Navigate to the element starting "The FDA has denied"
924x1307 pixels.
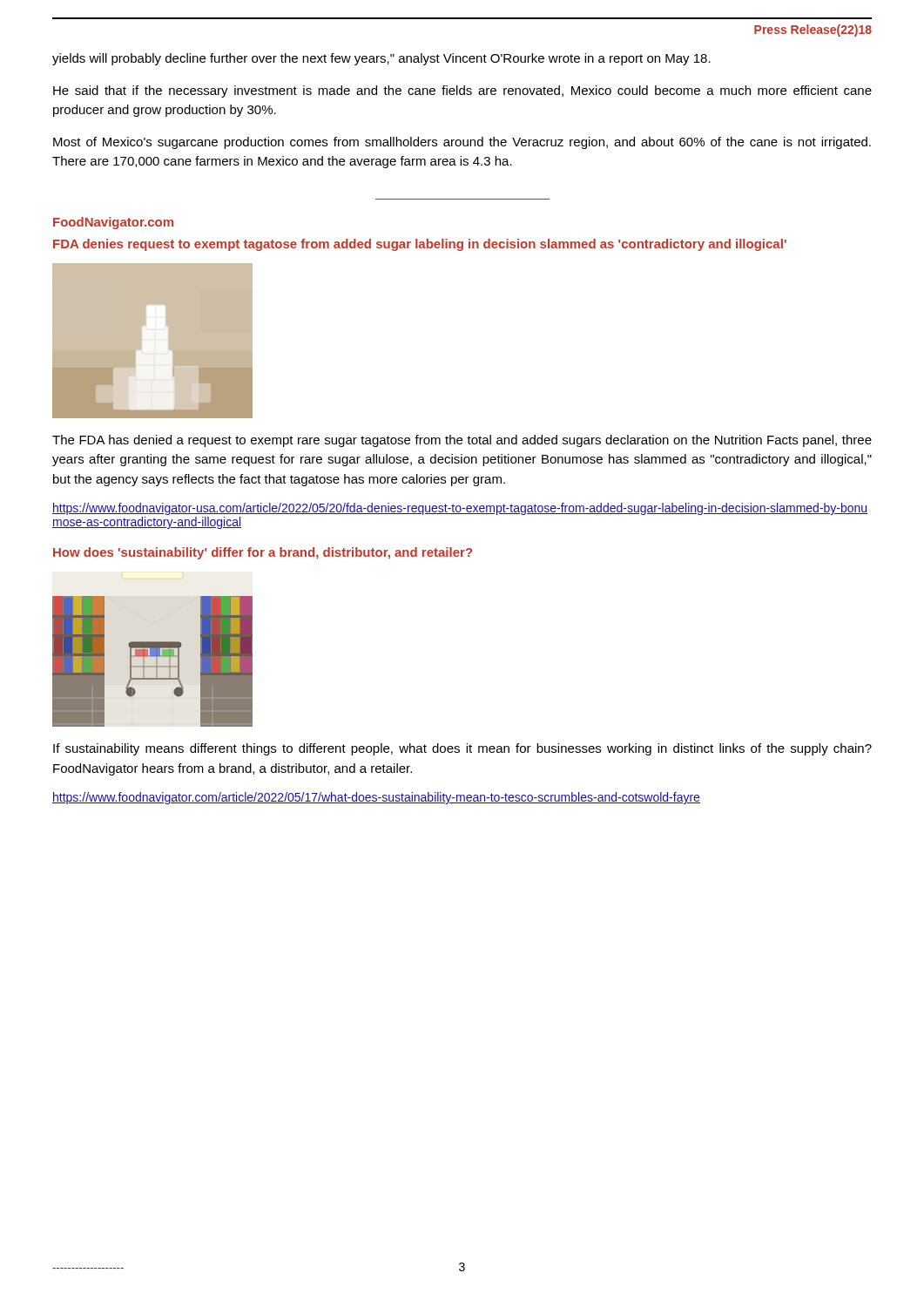pyautogui.click(x=462, y=459)
